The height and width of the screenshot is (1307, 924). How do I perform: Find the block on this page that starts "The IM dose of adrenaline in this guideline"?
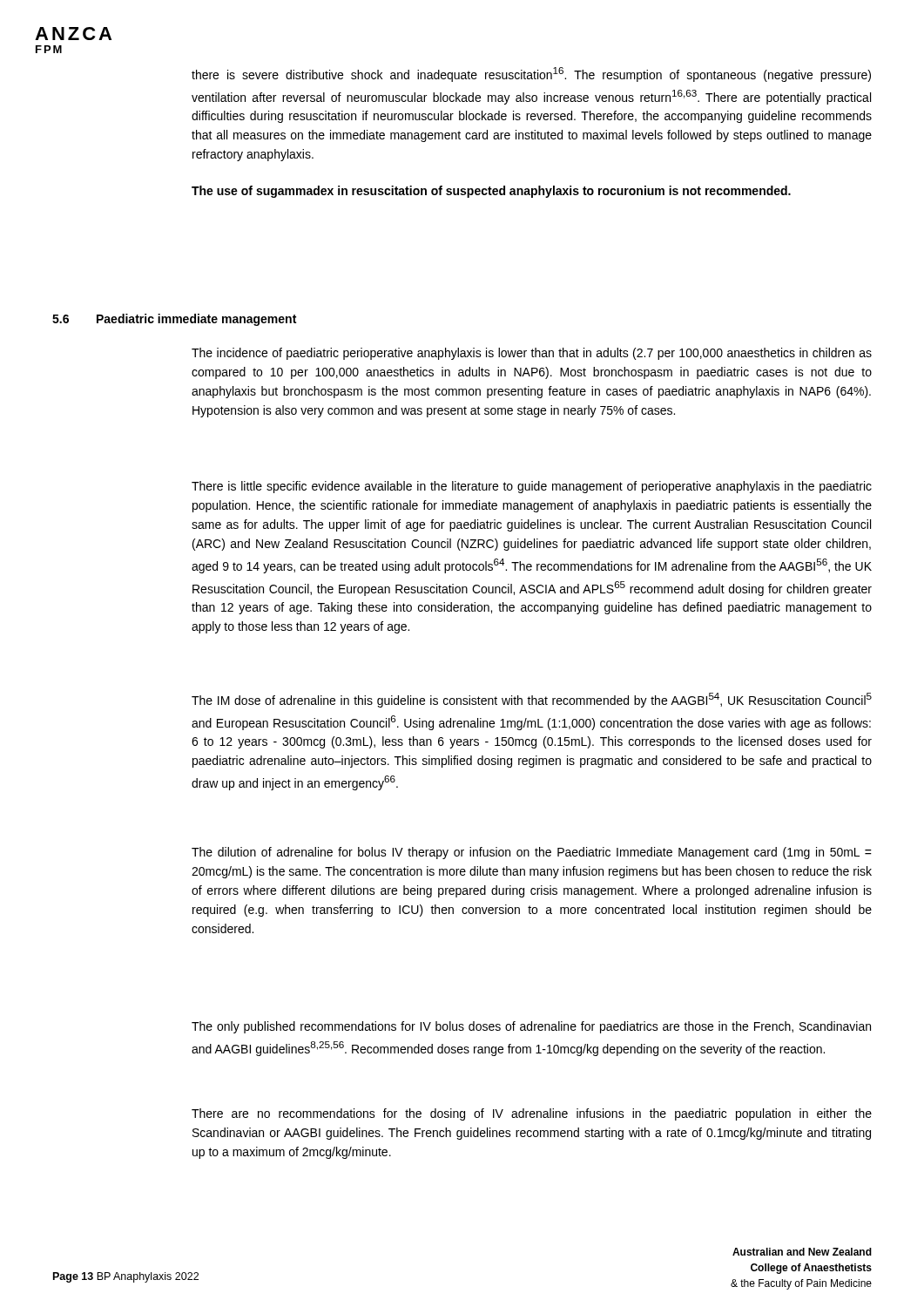(532, 740)
